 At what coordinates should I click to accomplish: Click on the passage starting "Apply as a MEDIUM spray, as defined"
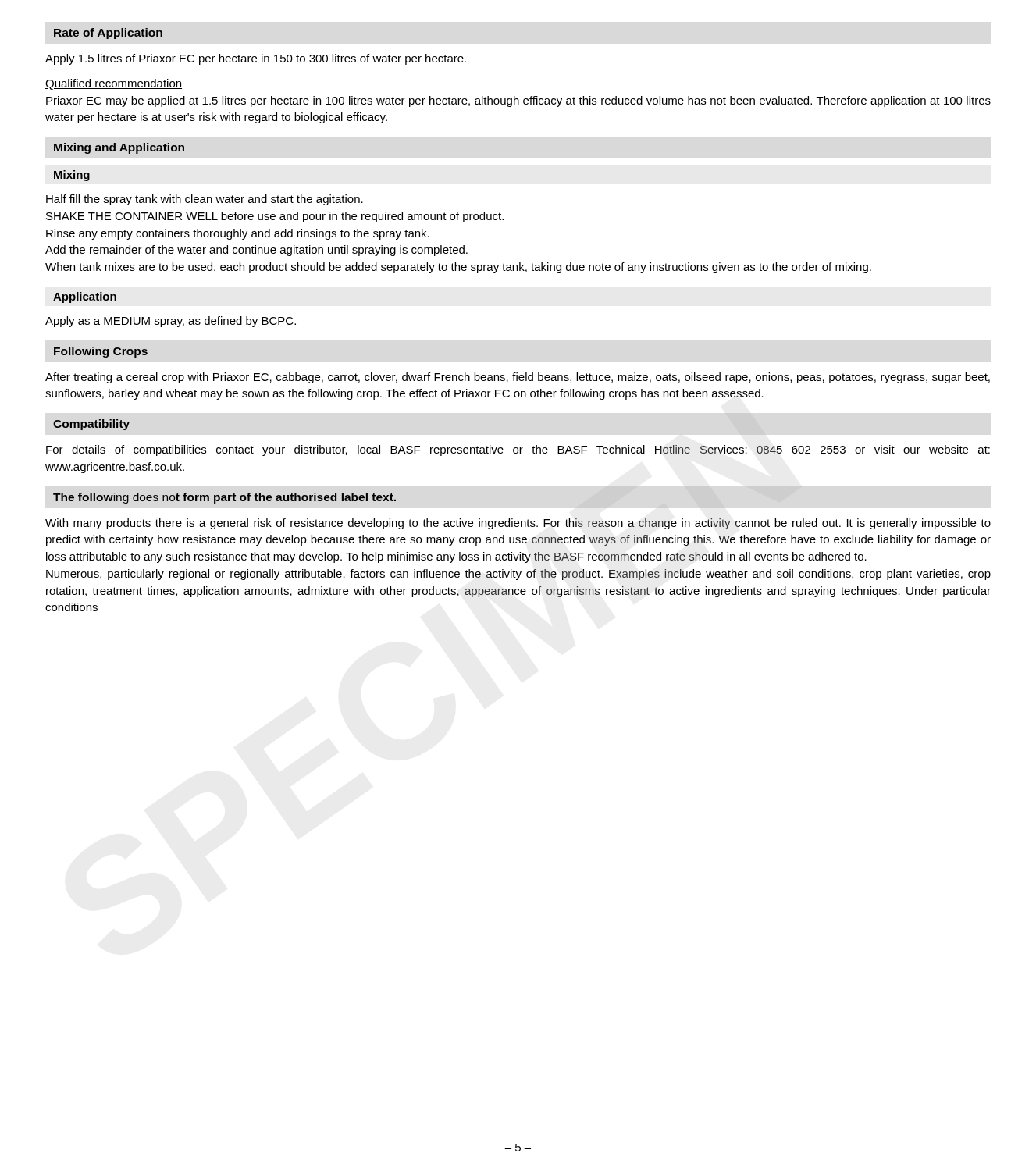pyautogui.click(x=171, y=320)
